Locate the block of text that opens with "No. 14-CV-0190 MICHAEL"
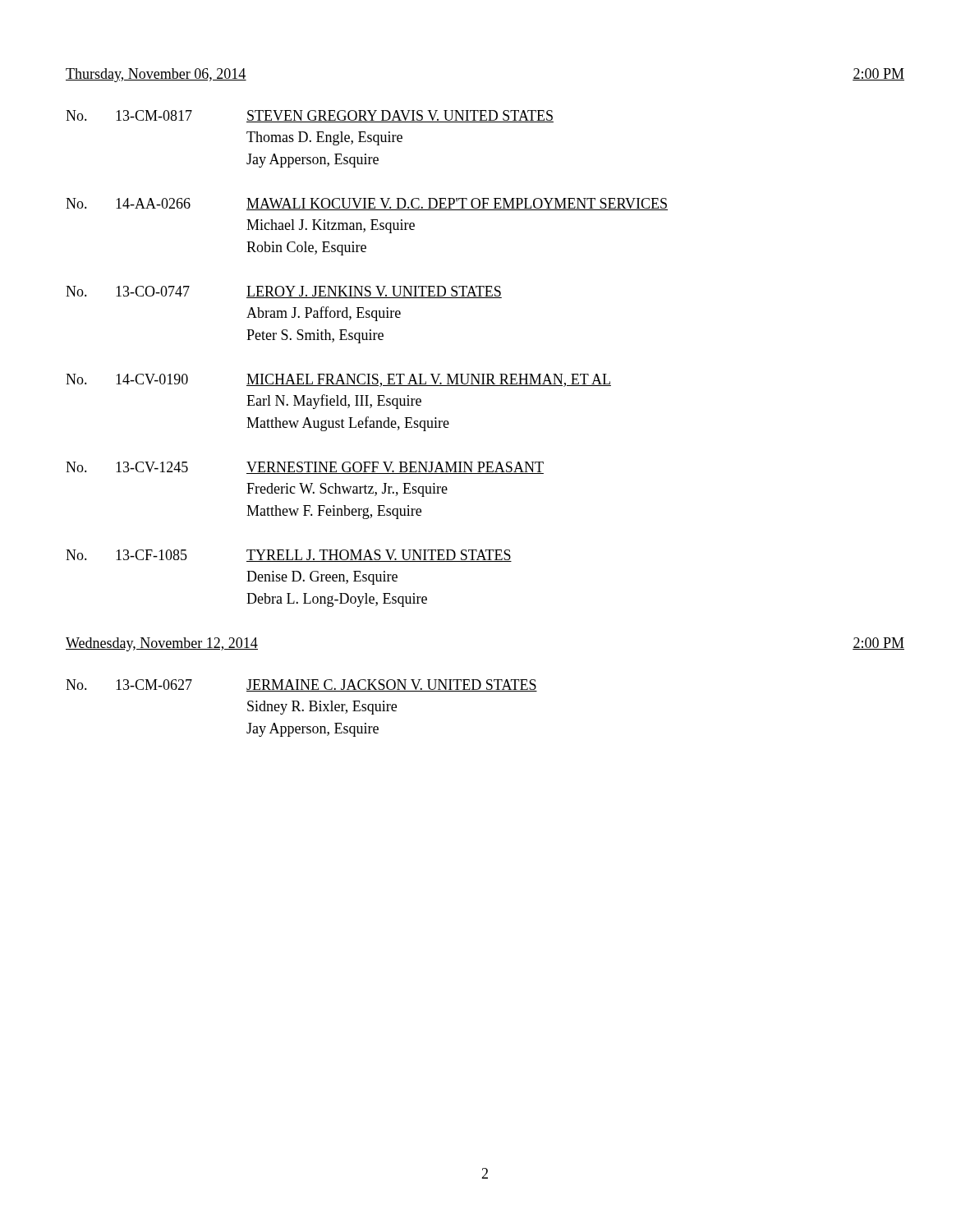 click(338, 380)
